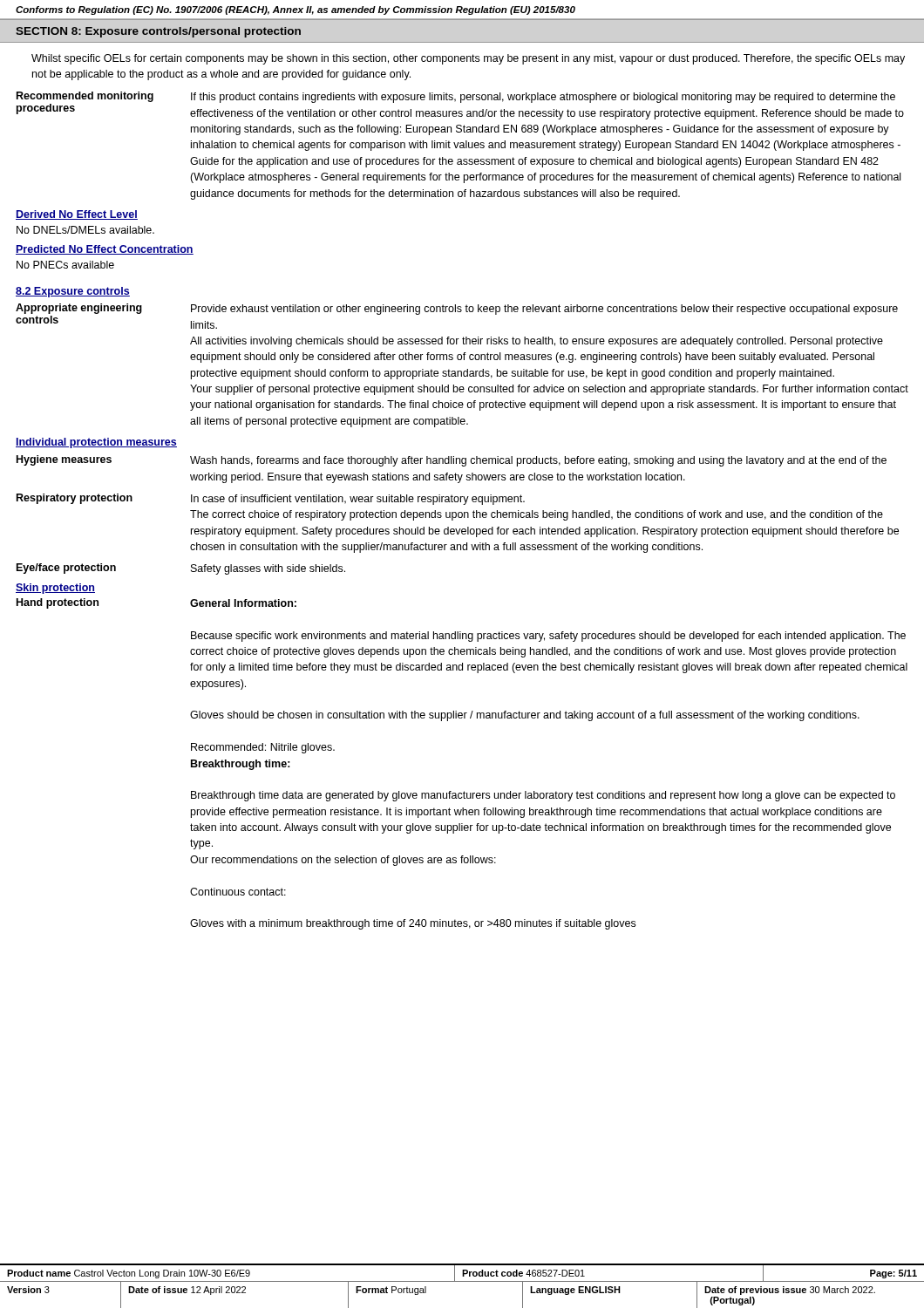Viewport: 924px width, 1308px height.
Task: Click on the text starting "In case of insufficient ventilation, wear suitable respiratory"
Action: pos(545,523)
